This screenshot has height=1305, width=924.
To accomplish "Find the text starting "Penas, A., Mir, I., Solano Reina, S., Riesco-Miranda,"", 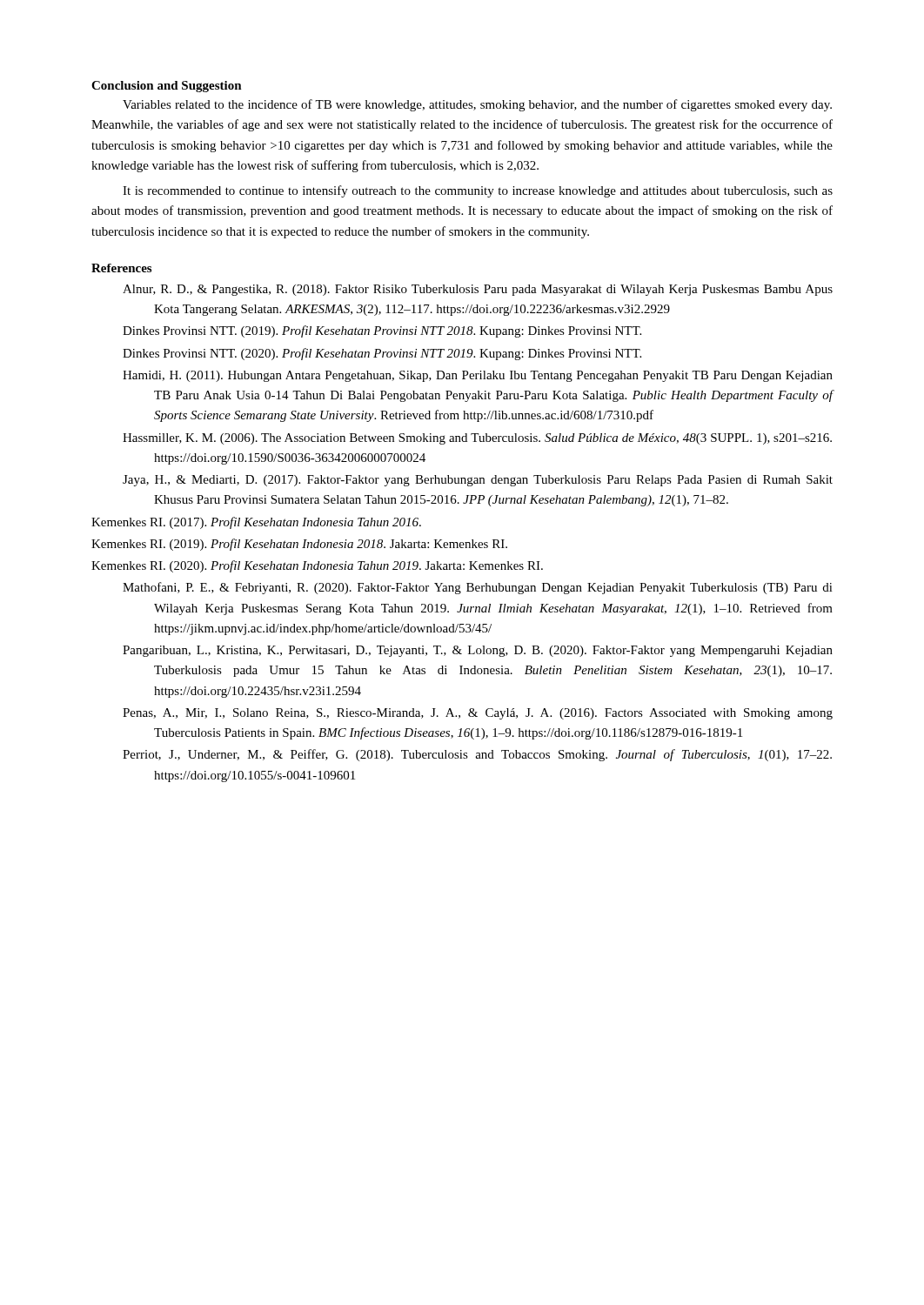I will click(478, 722).
